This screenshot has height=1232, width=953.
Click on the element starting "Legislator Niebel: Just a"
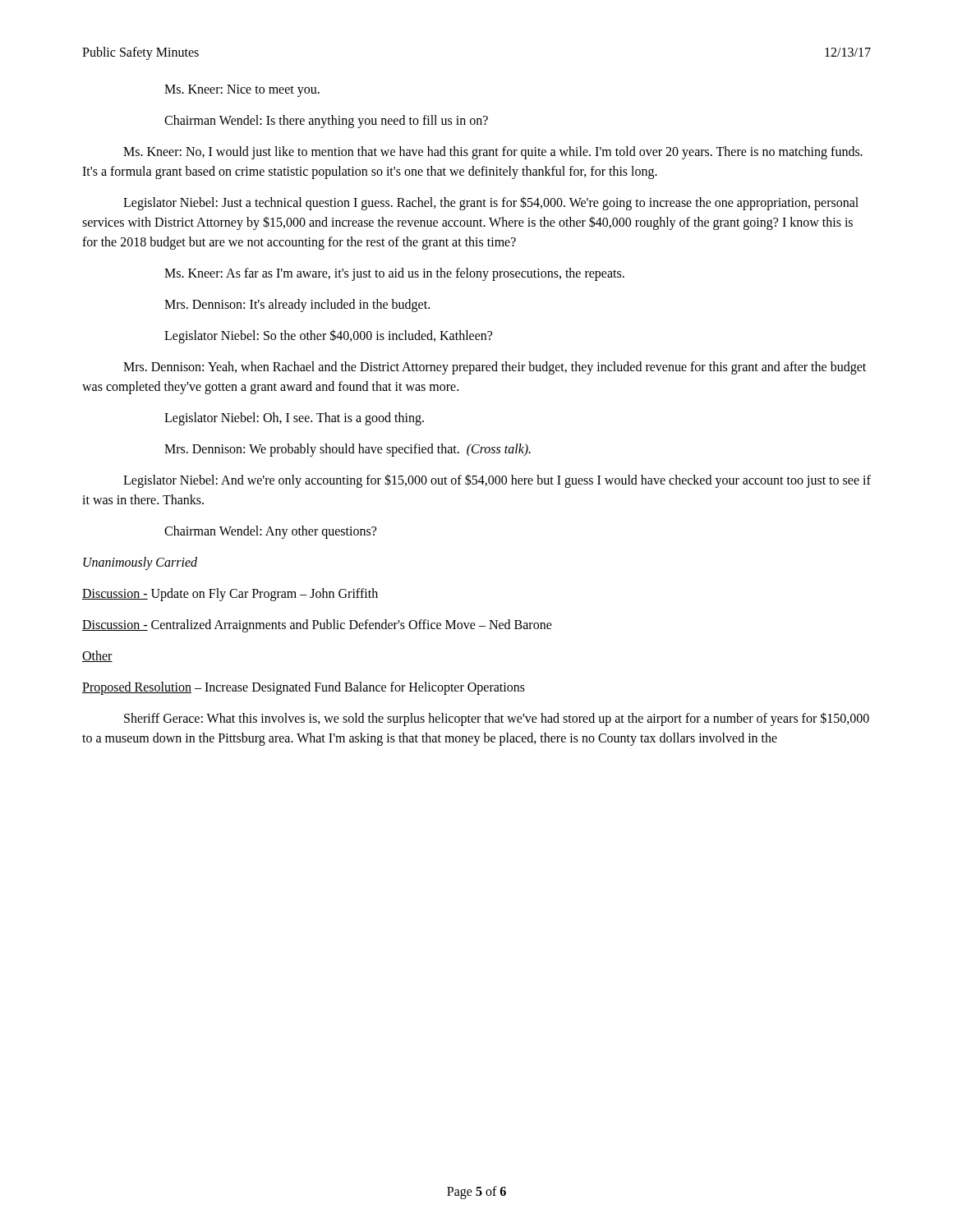[x=470, y=222]
